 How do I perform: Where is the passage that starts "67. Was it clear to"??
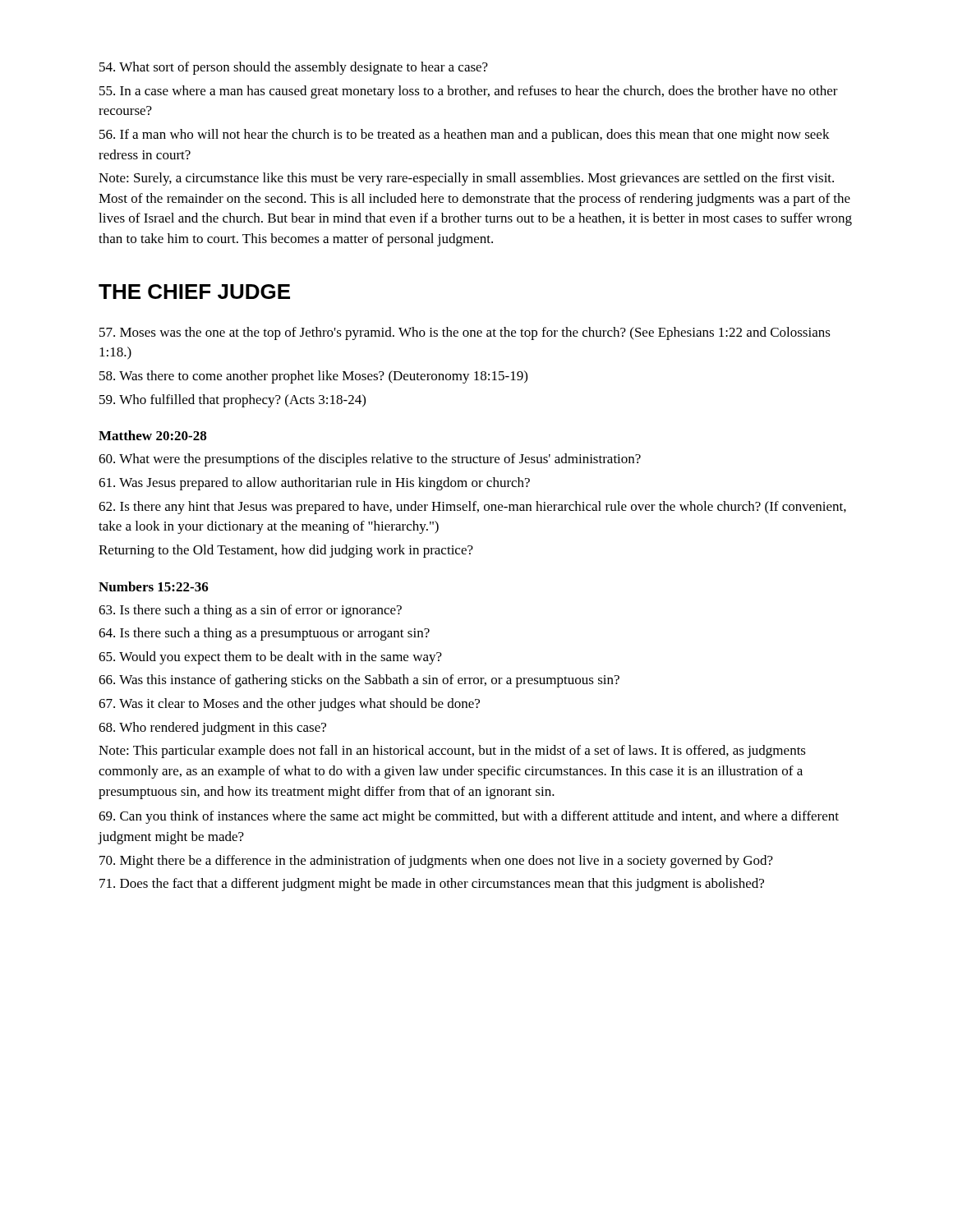[289, 704]
